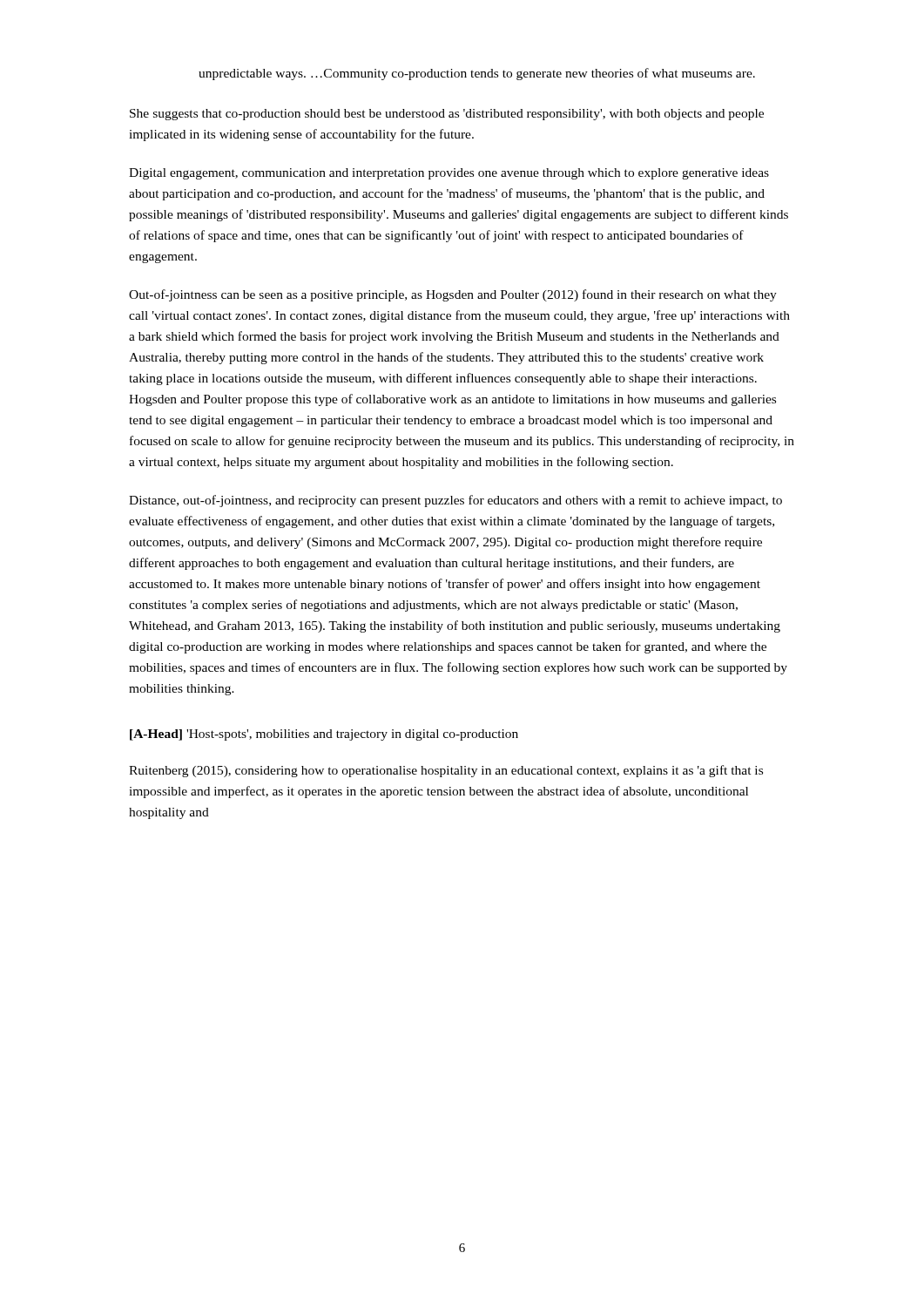
Task: Locate the block starting "[A-Head] 'Host-spots', mobilities and trajectory"
Action: 324,734
